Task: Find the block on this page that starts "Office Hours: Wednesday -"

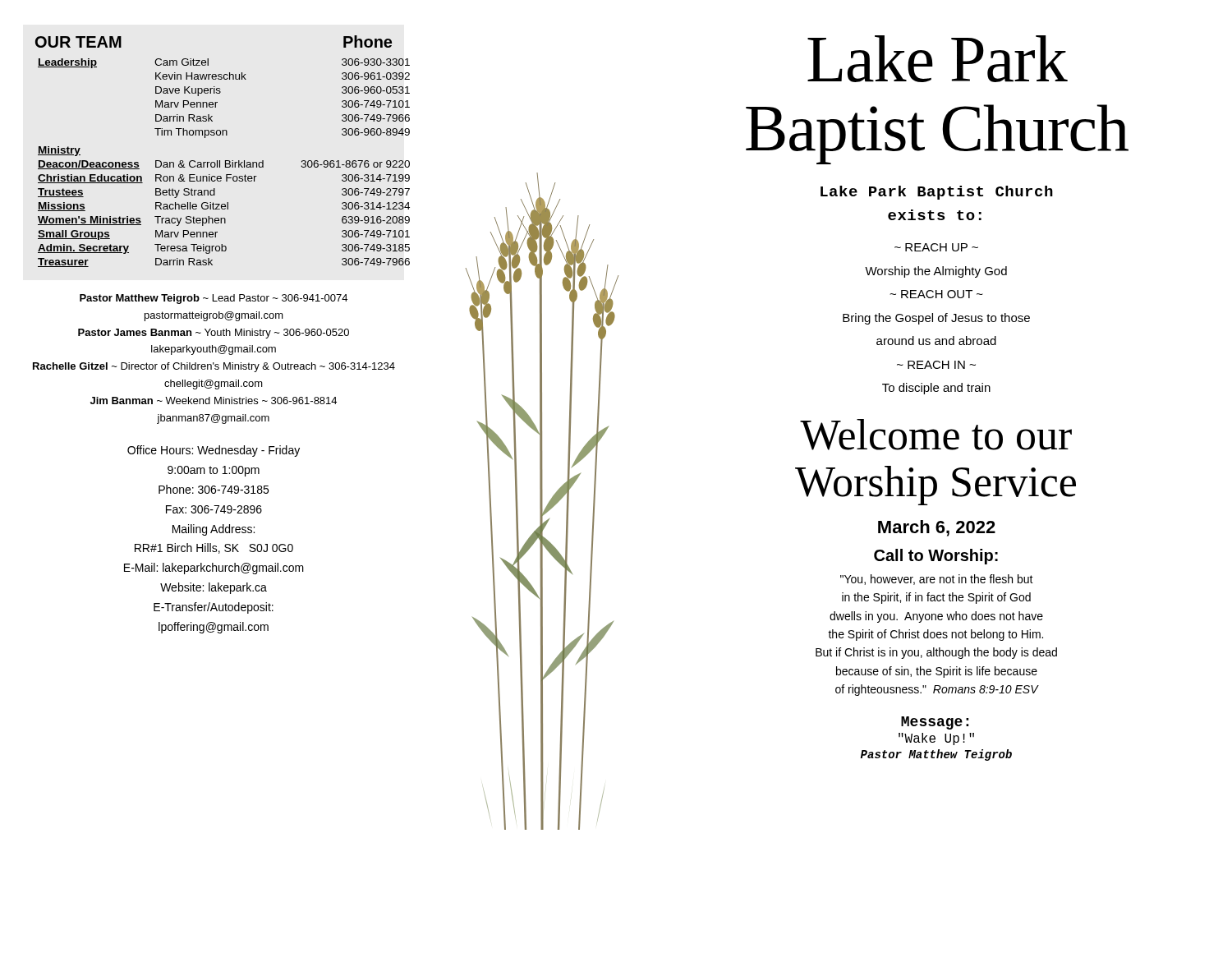Action: tap(214, 538)
